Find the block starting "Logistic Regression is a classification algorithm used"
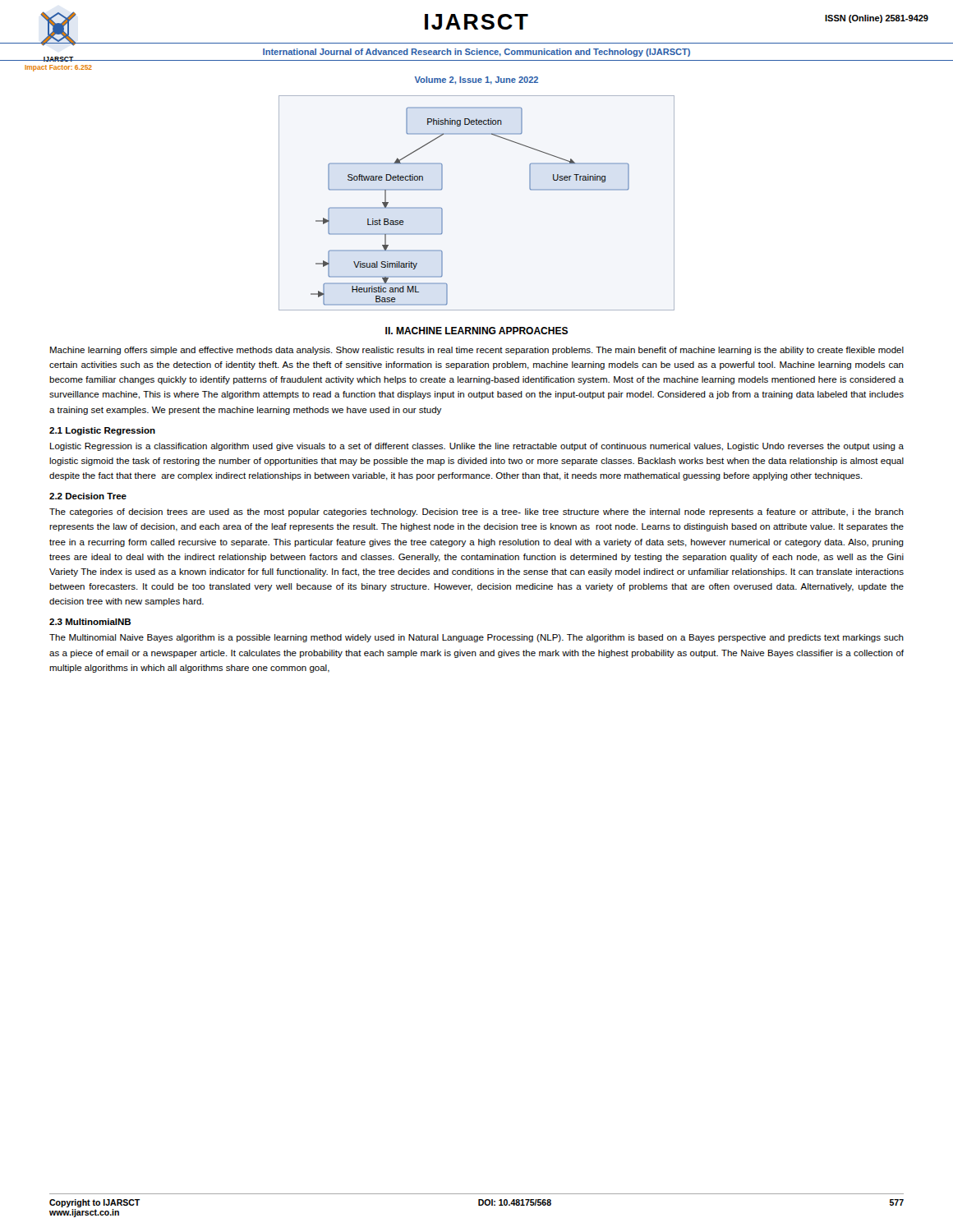The height and width of the screenshot is (1232, 953). (x=476, y=461)
